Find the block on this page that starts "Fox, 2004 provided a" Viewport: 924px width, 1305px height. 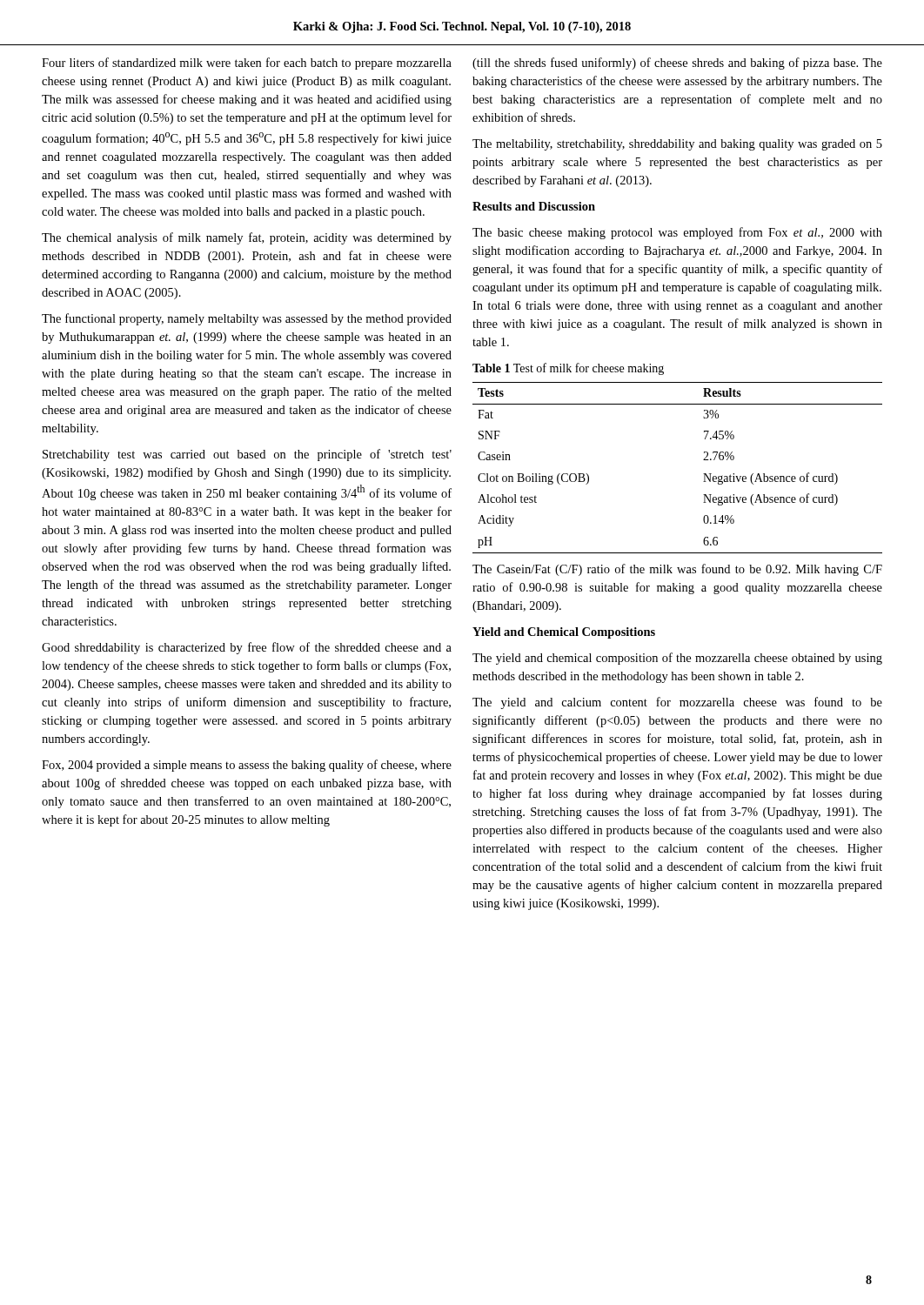pos(247,793)
